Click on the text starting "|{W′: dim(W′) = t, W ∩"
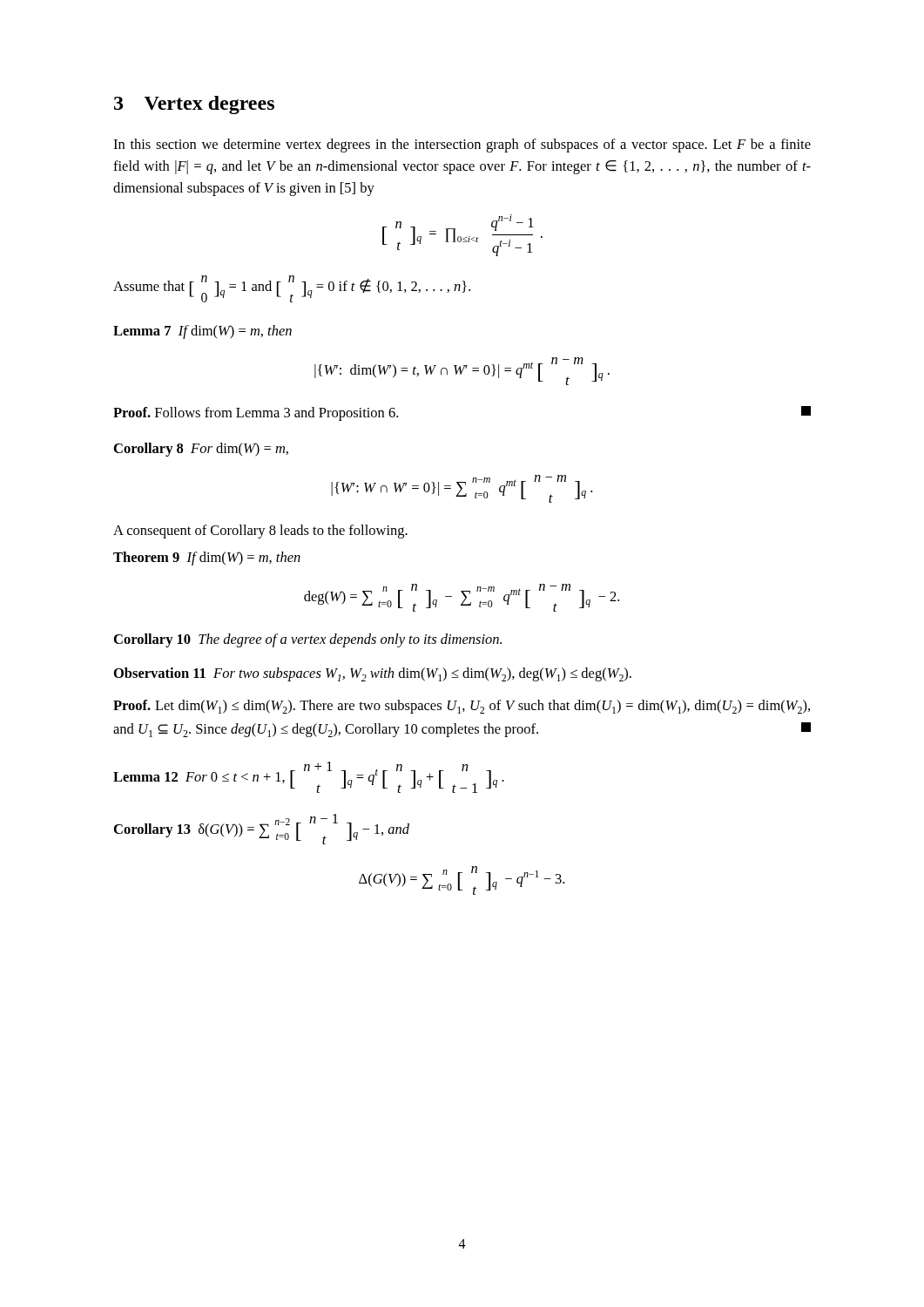 coord(462,371)
